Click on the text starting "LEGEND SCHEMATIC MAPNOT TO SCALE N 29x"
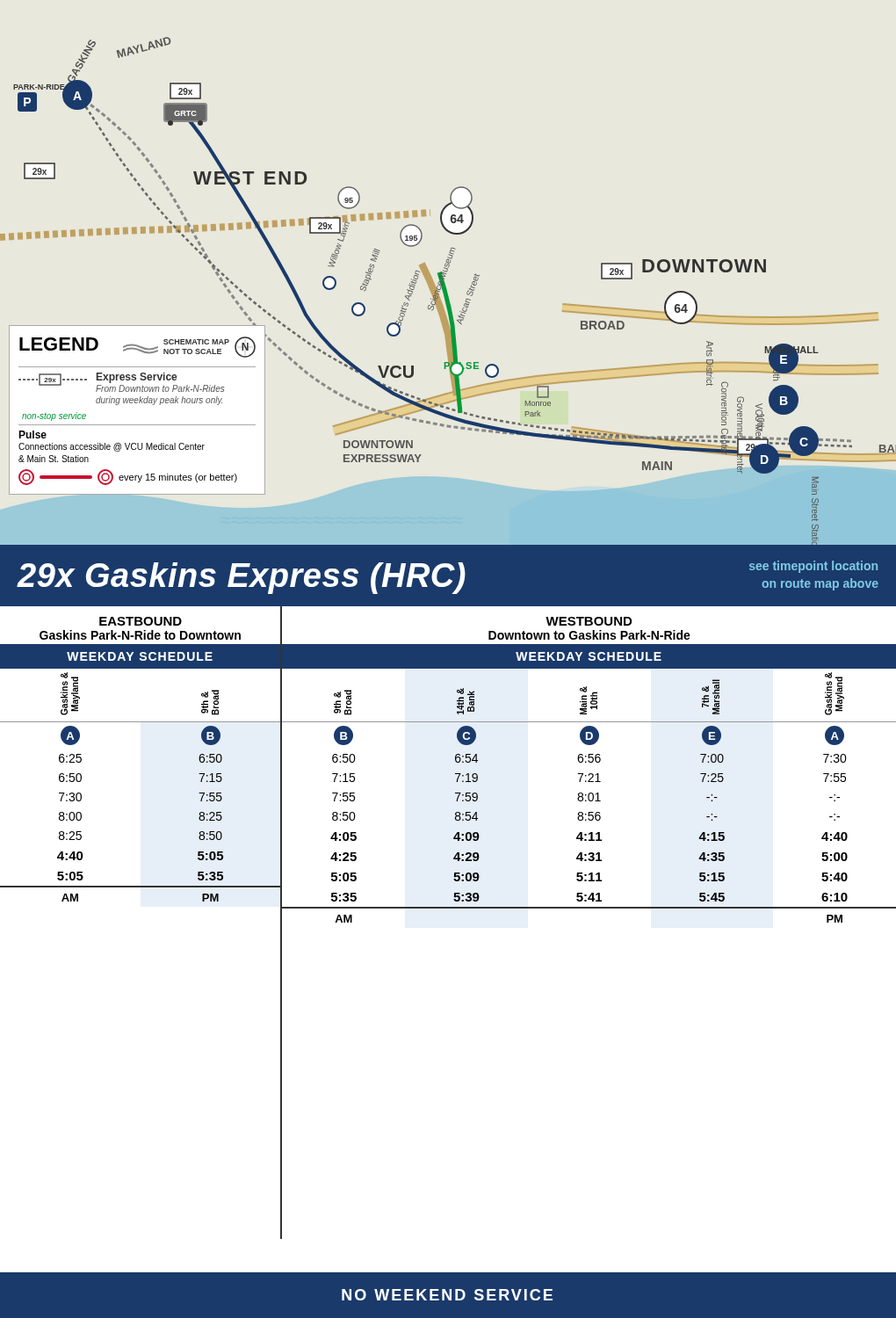This screenshot has height=1318, width=896. click(137, 409)
